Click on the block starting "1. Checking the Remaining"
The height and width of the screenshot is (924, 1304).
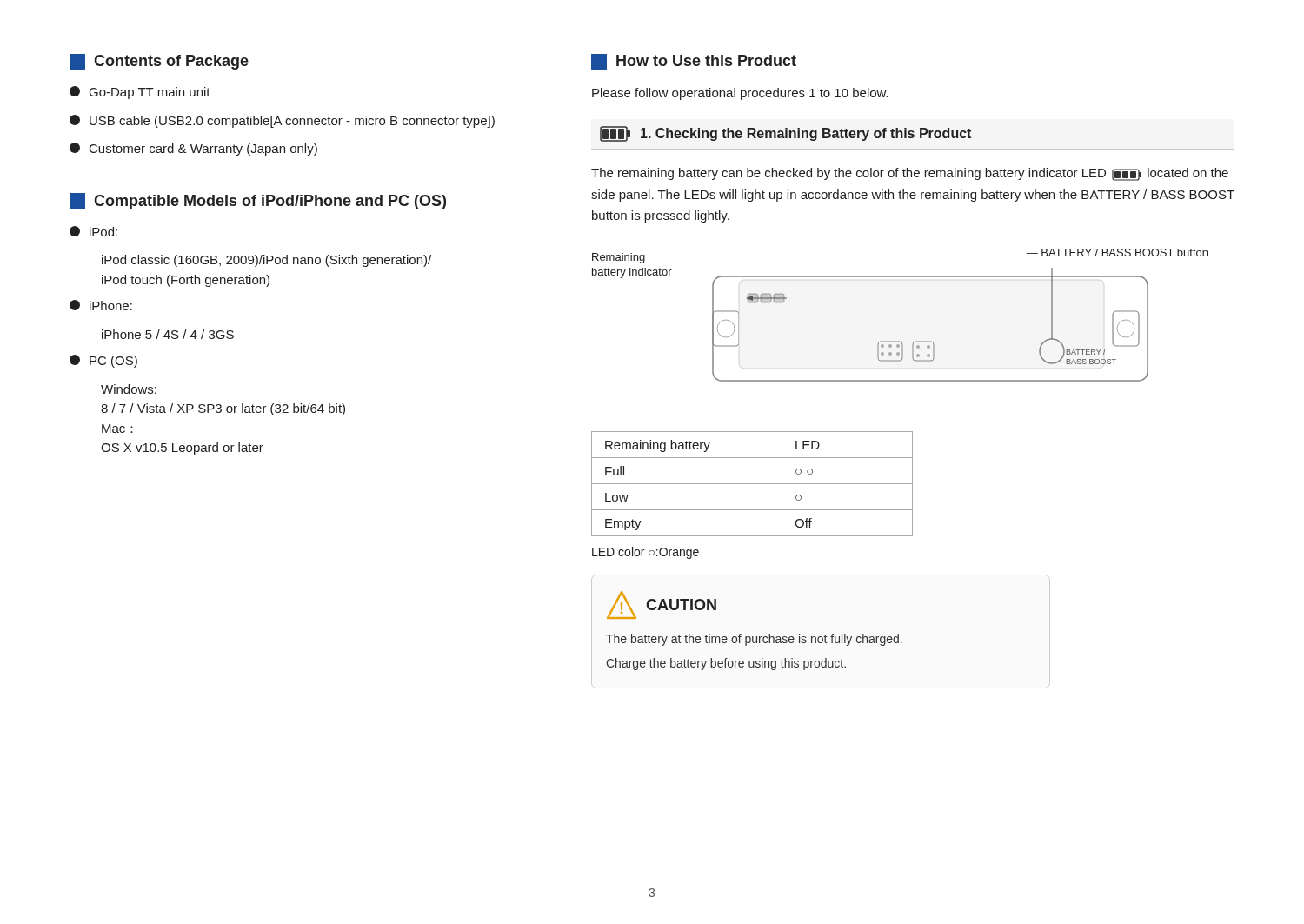click(786, 134)
